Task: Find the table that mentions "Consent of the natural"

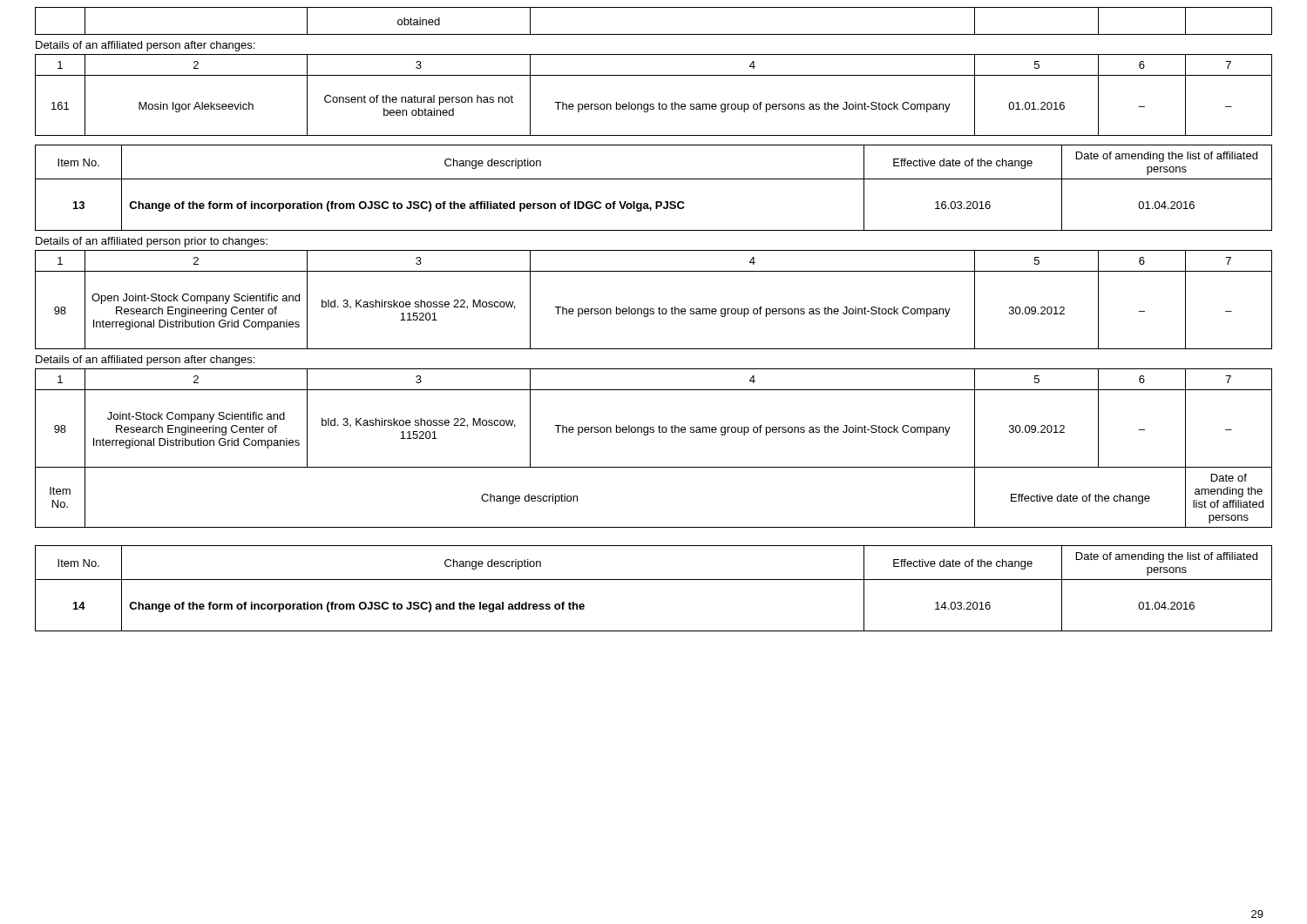Action: [654, 95]
